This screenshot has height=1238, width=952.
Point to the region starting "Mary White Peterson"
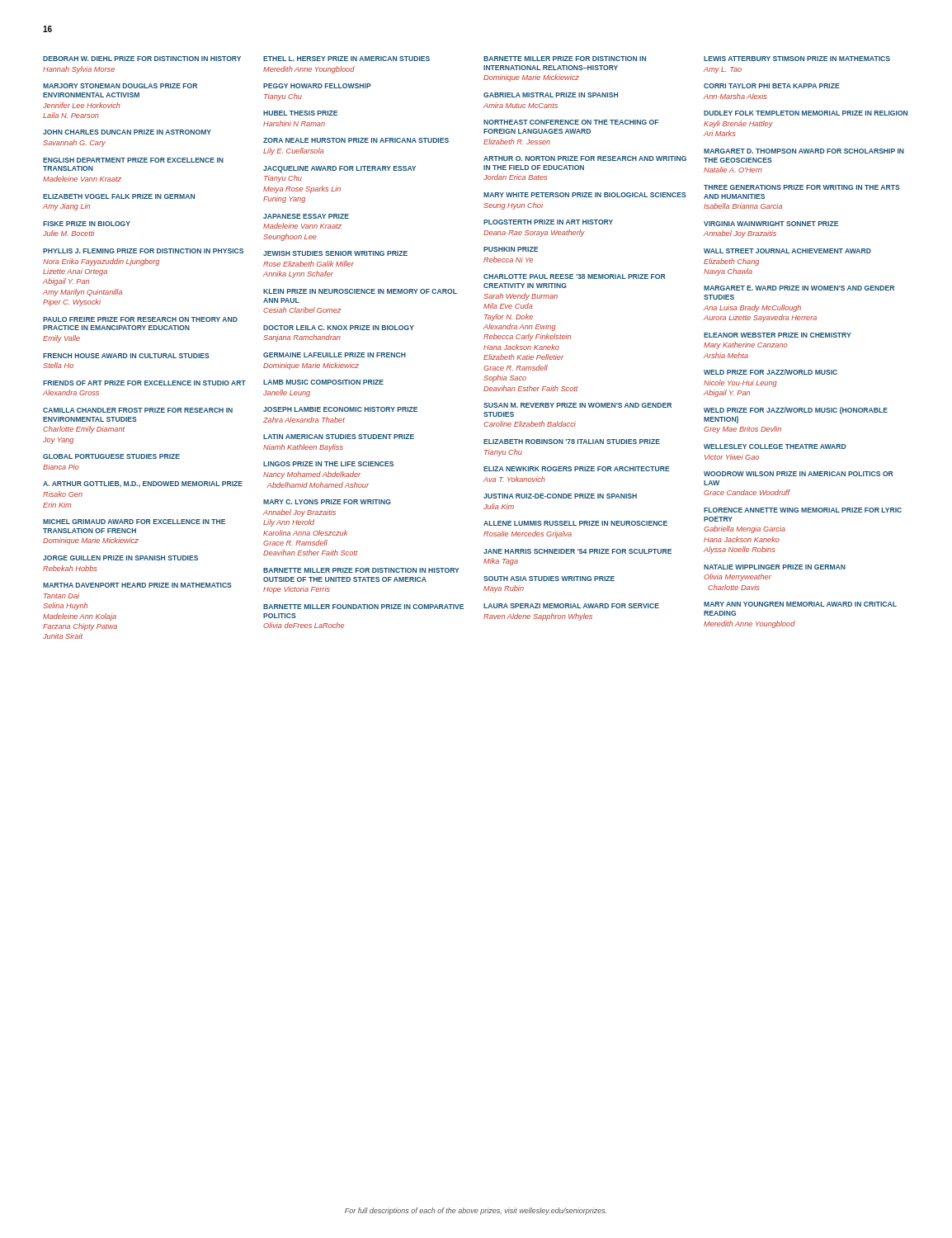point(586,200)
